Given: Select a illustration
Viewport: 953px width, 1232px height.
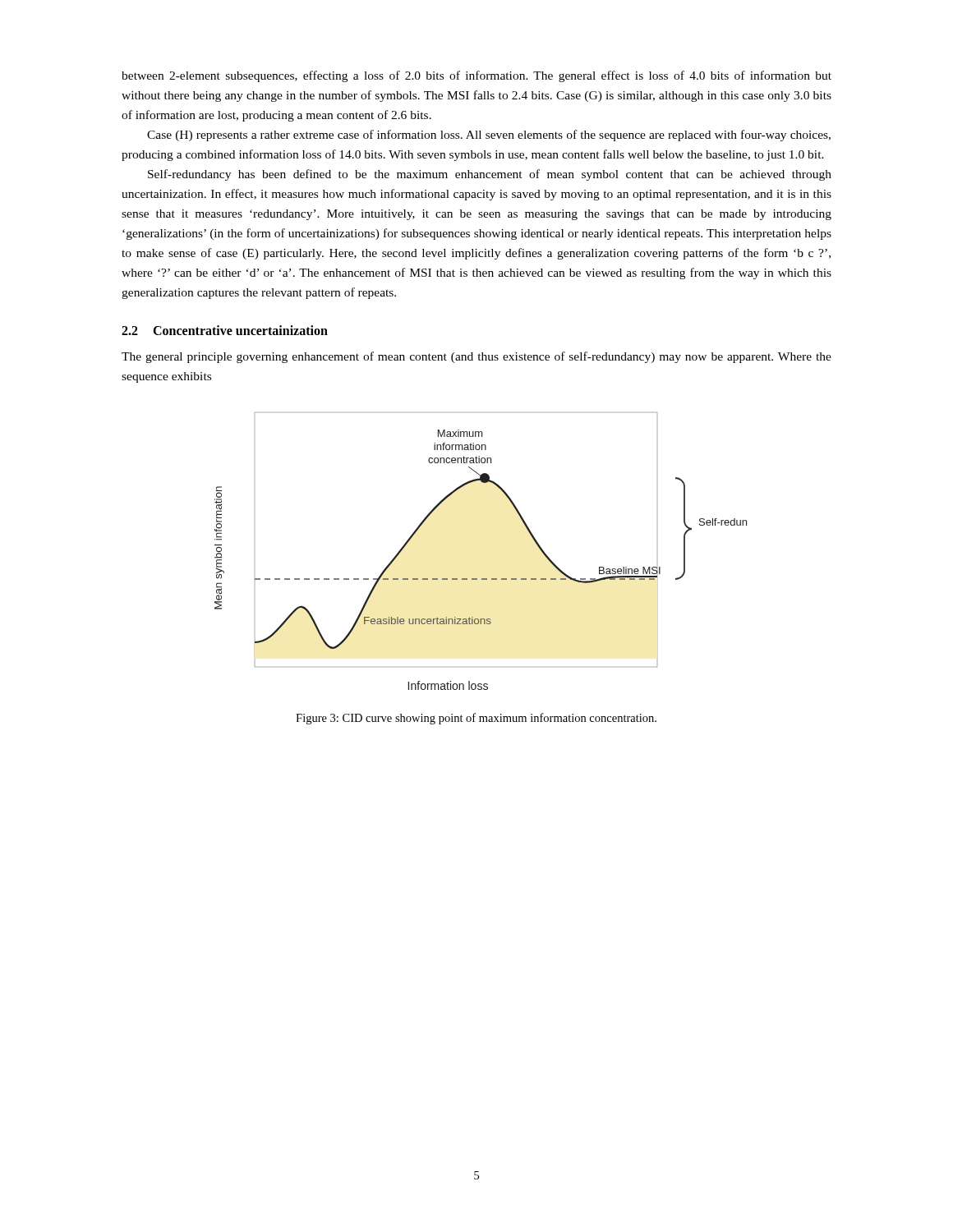Looking at the screenshot, I should (476, 554).
